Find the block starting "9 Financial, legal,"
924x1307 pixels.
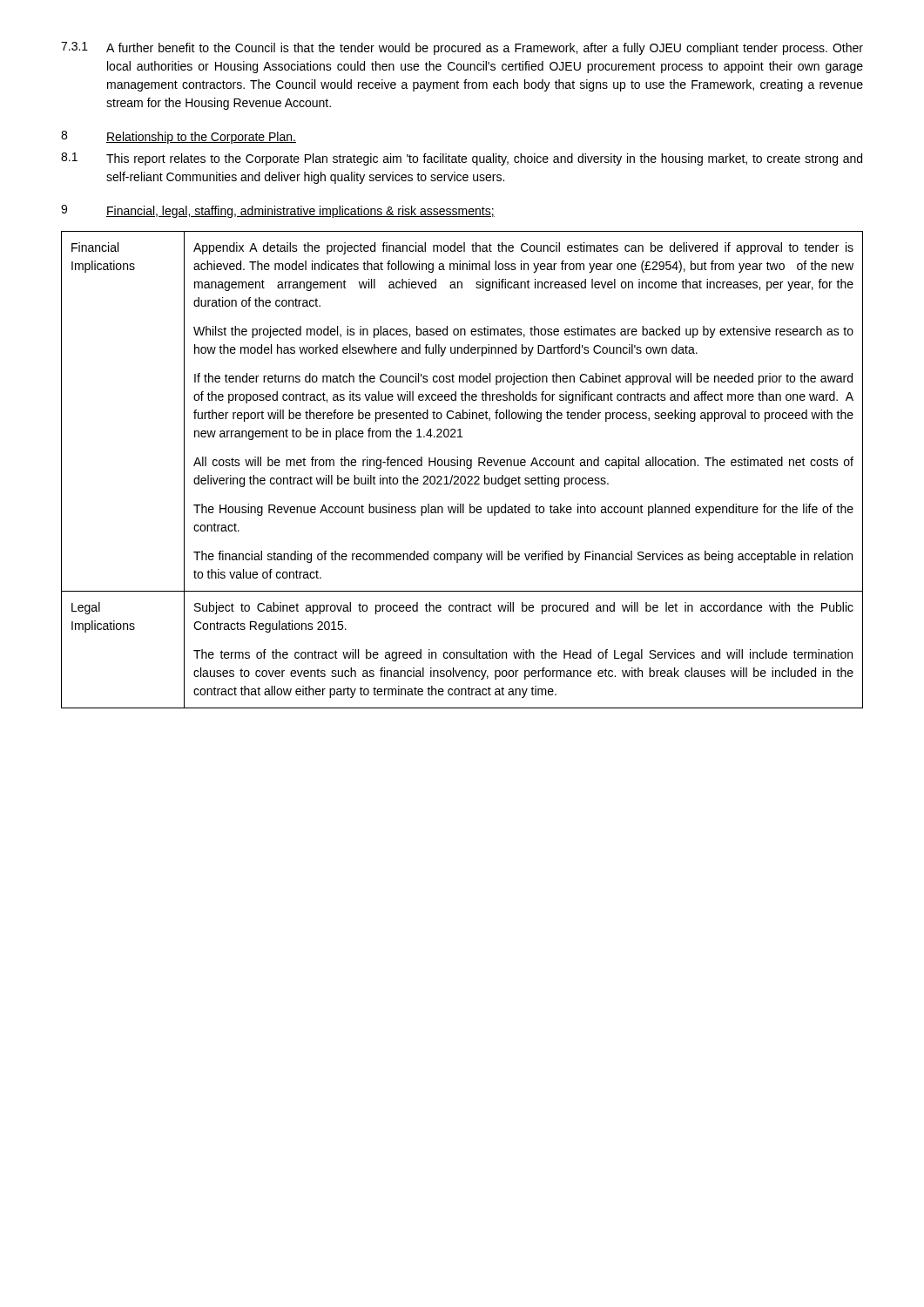462,211
